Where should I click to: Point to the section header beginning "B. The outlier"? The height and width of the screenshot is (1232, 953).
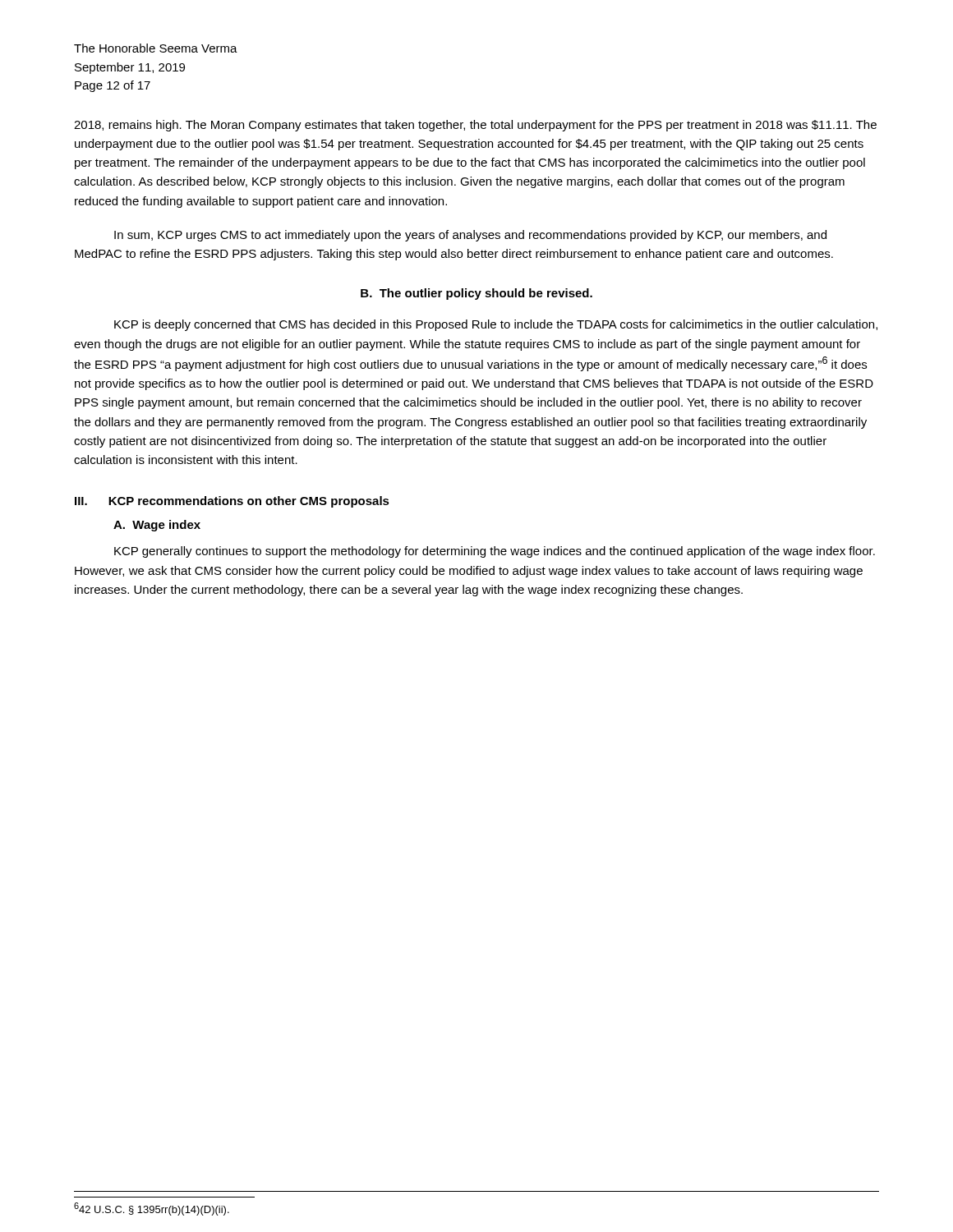476,293
